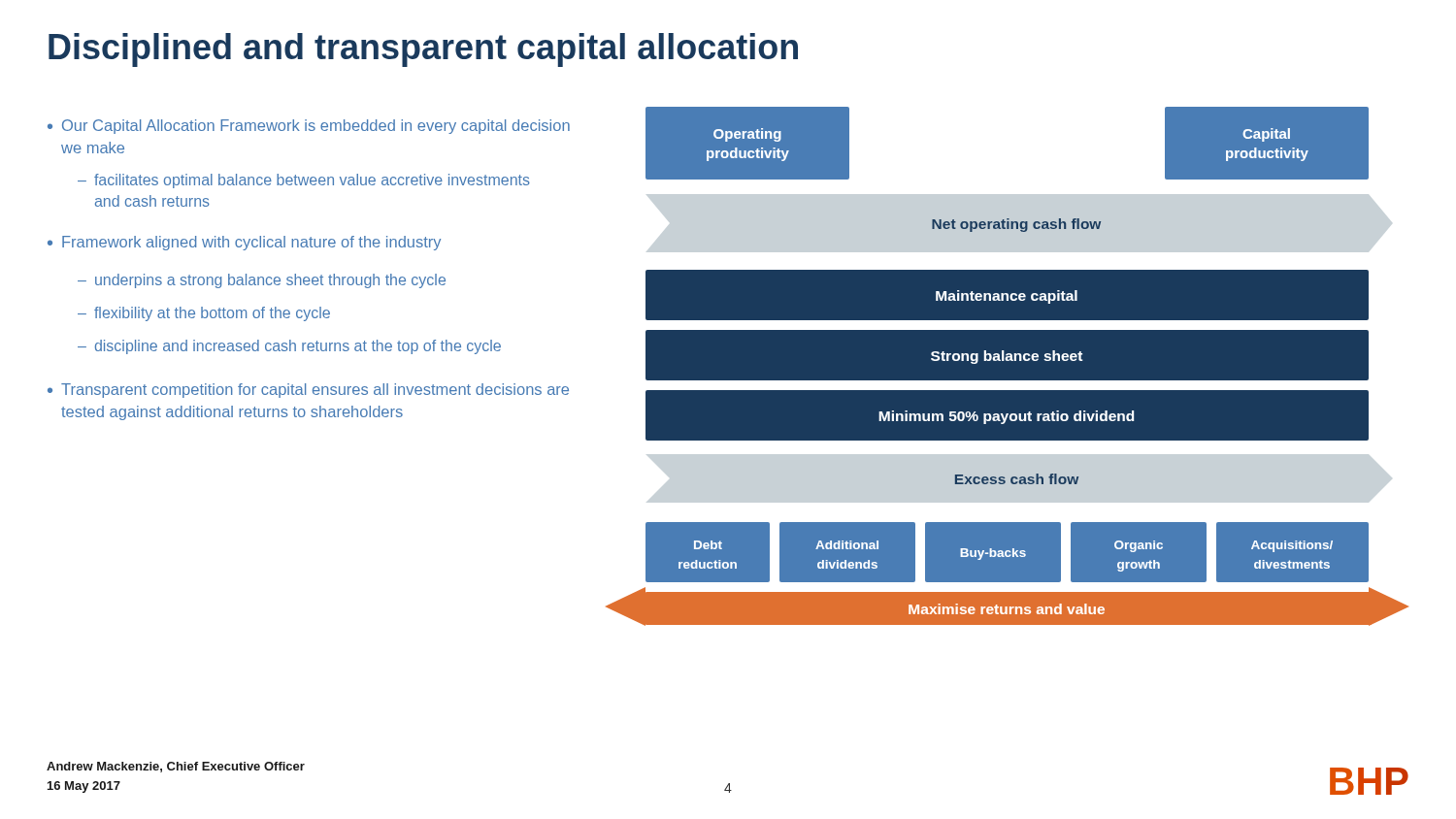The image size is (1456, 819).
Task: Click the passage that begins "– discipline and"
Action: coord(290,346)
